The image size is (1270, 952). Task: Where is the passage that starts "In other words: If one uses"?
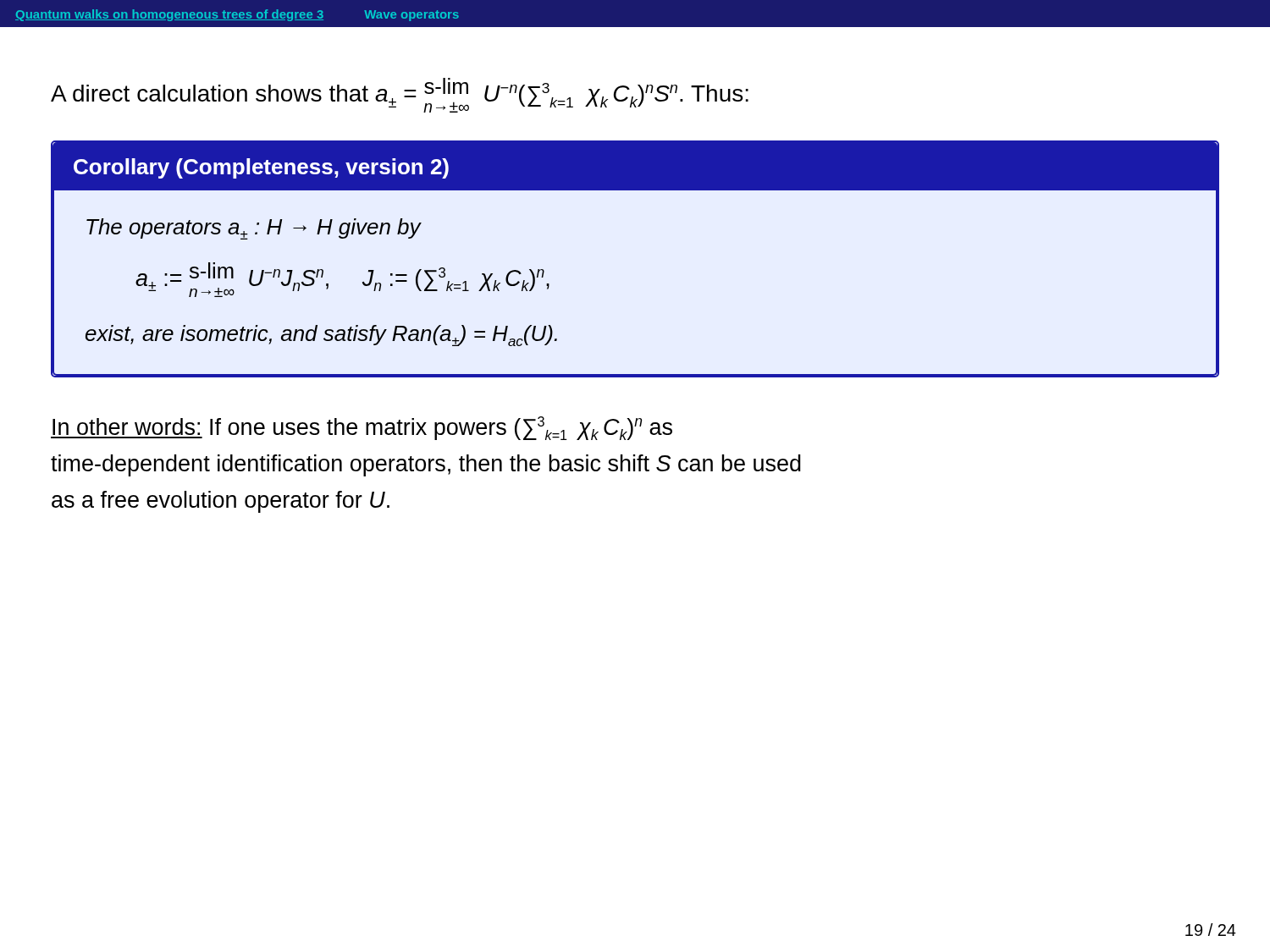[x=426, y=463]
